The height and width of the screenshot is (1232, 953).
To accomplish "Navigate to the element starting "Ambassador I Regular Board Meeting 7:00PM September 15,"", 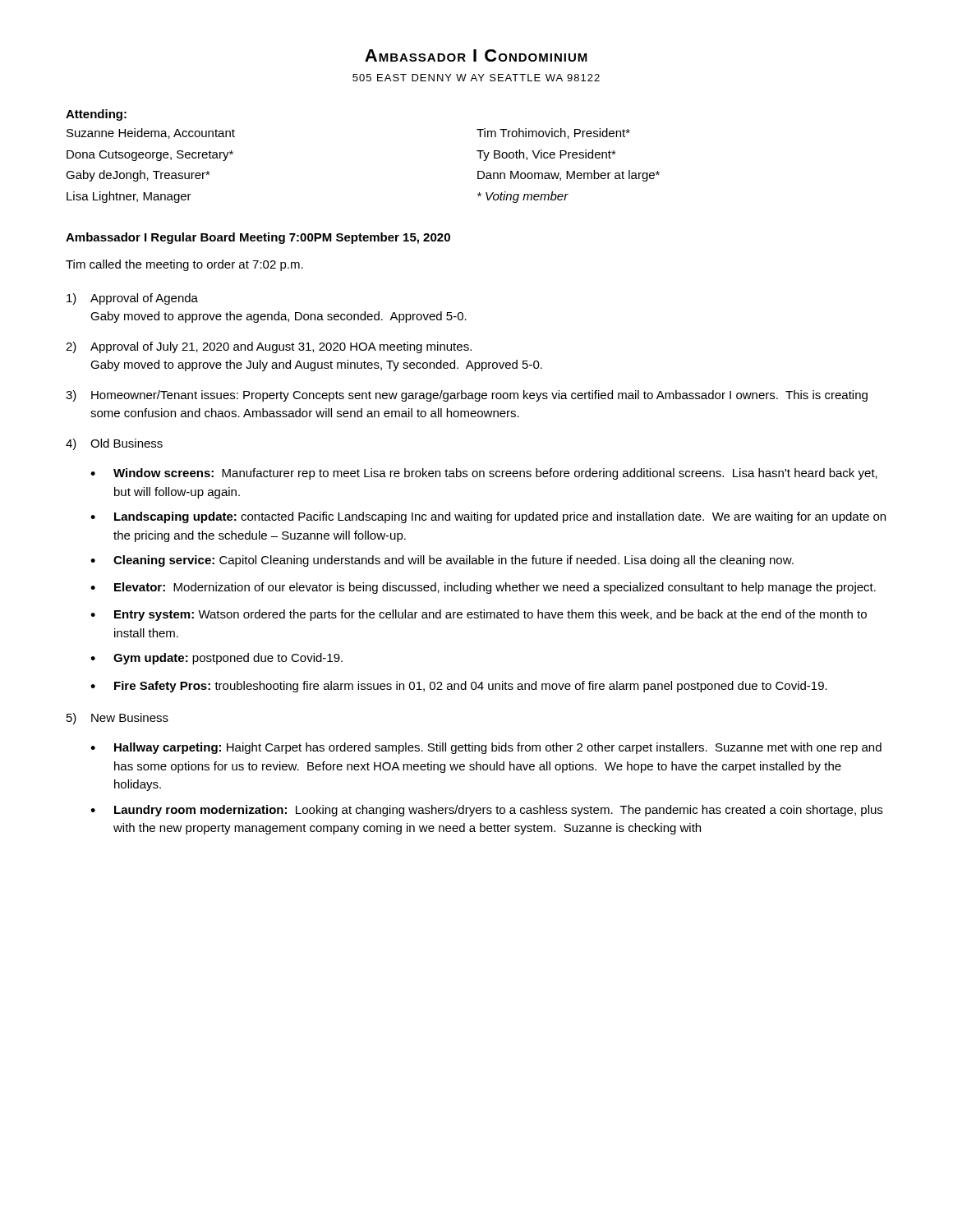I will (258, 237).
